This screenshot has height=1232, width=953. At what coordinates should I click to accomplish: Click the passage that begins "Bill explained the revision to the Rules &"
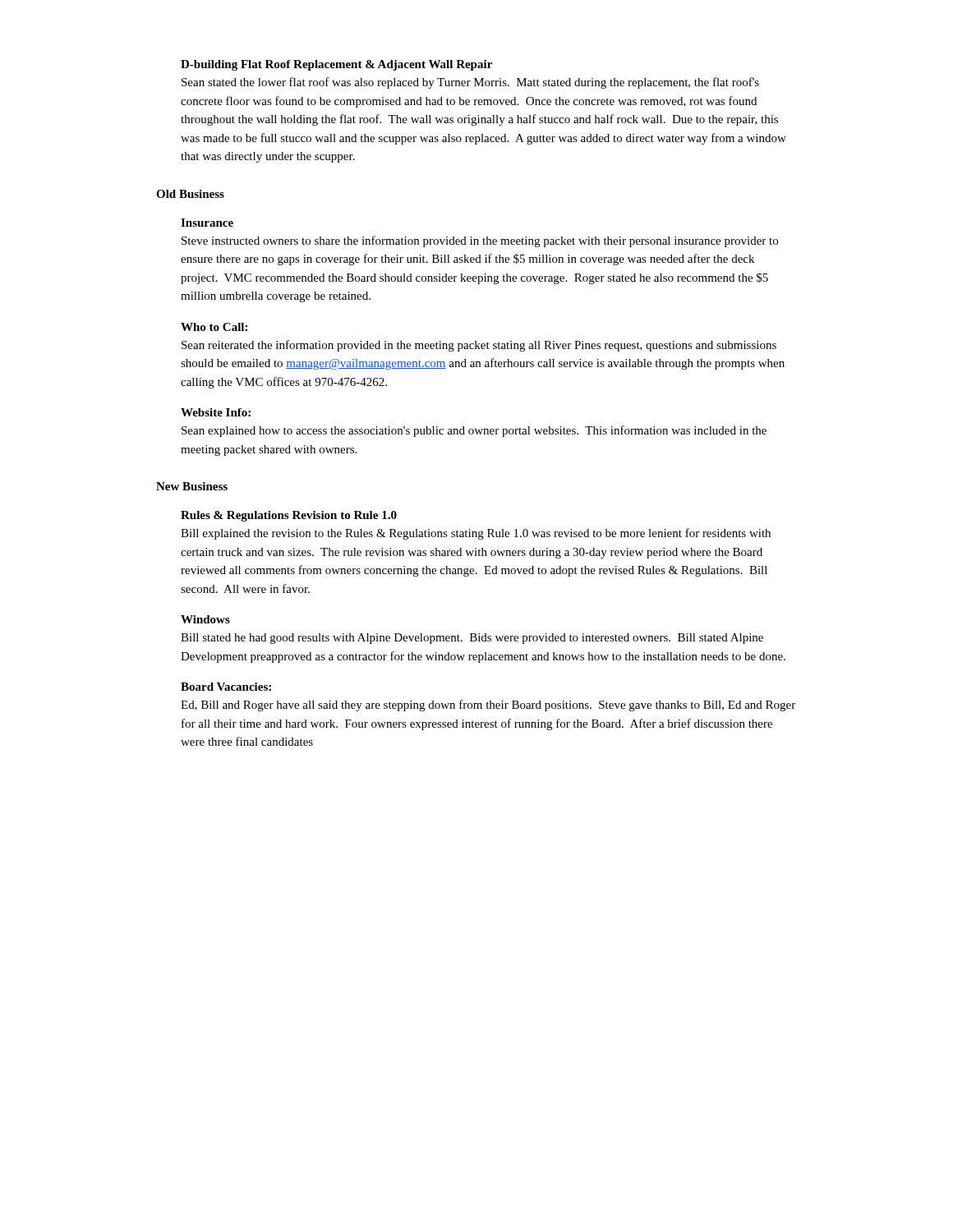(x=476, y=561)
